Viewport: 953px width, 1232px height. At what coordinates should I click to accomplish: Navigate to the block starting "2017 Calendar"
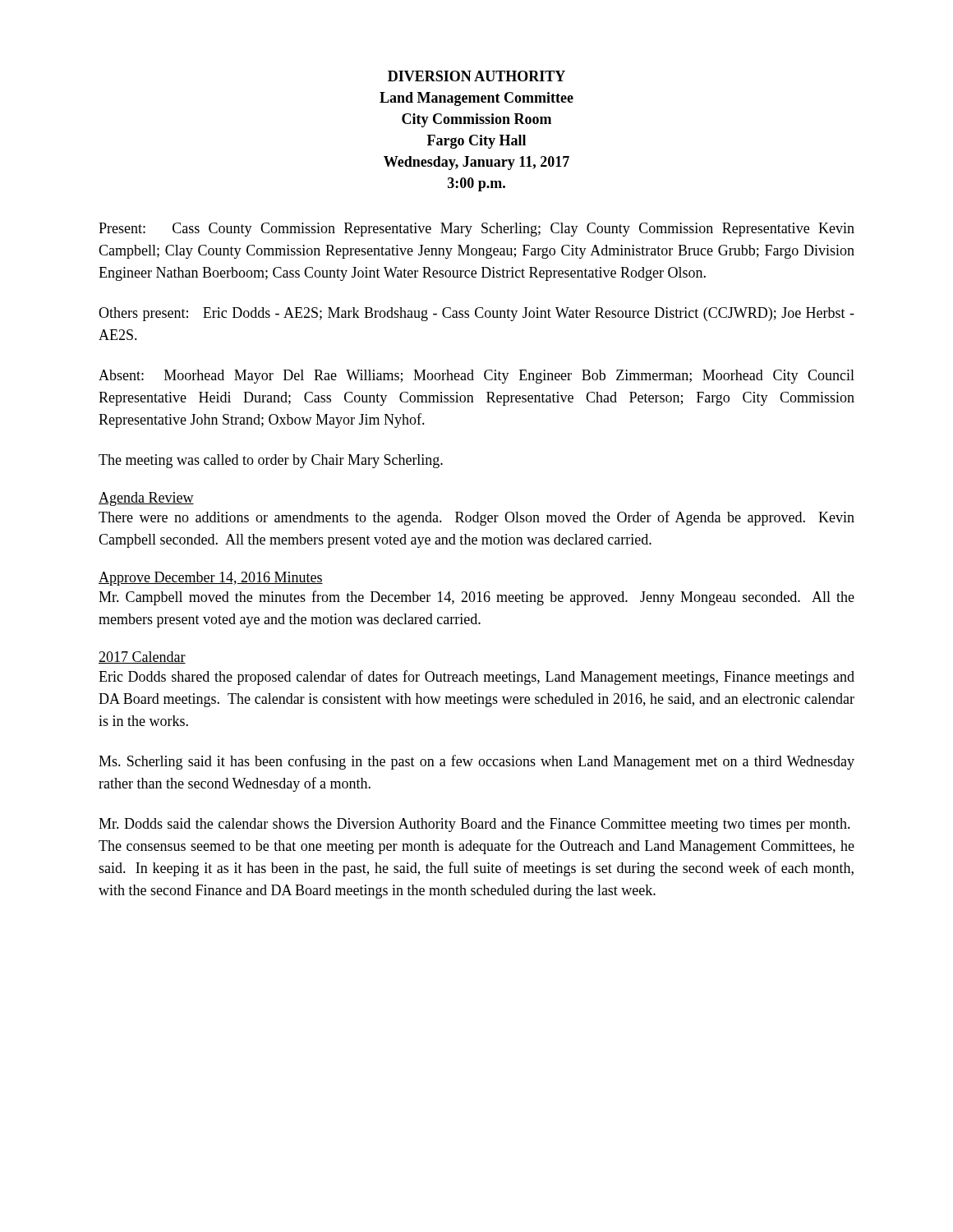(142, 657)
